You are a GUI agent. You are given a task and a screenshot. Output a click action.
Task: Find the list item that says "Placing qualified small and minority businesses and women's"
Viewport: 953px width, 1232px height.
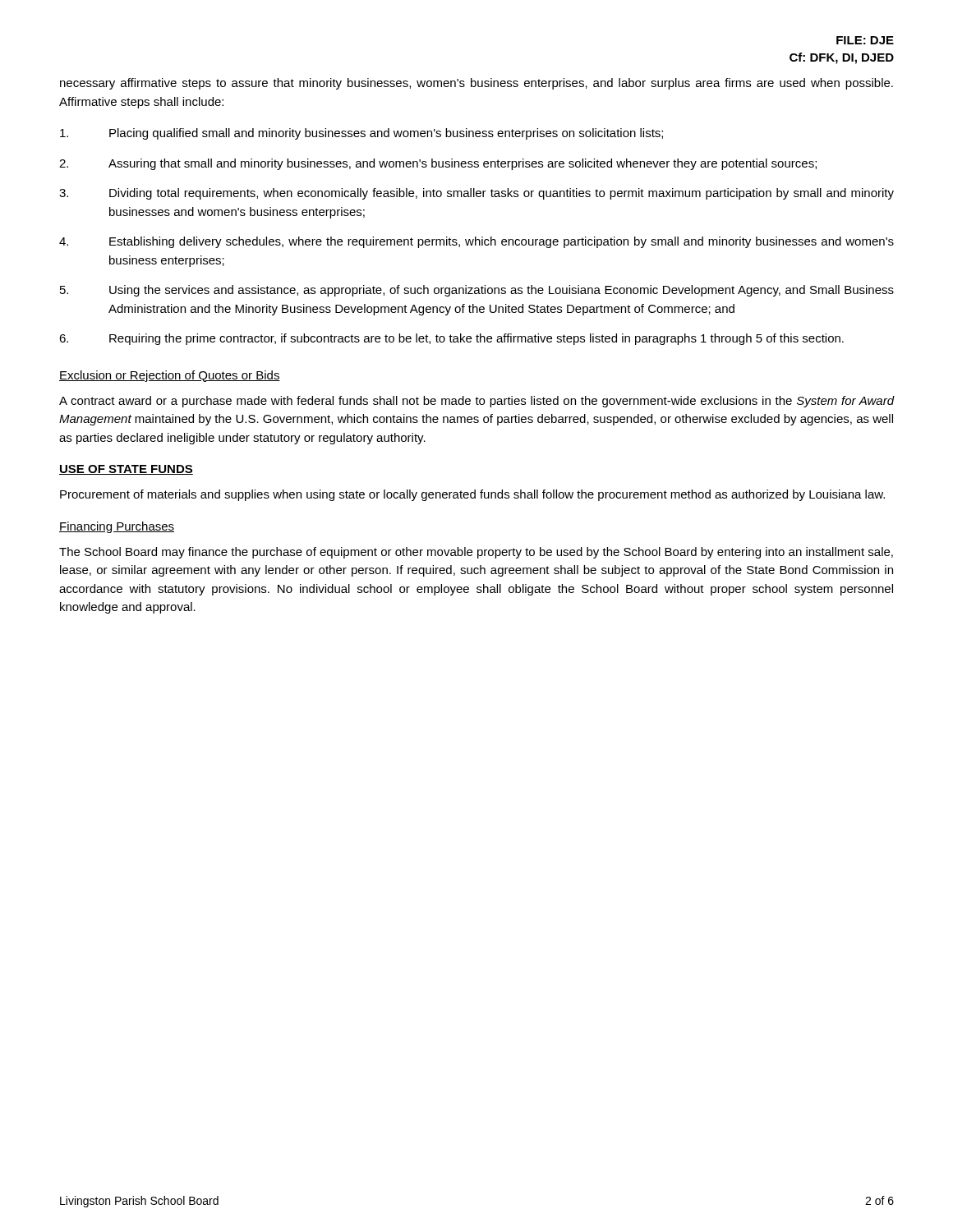pos(476,133)
